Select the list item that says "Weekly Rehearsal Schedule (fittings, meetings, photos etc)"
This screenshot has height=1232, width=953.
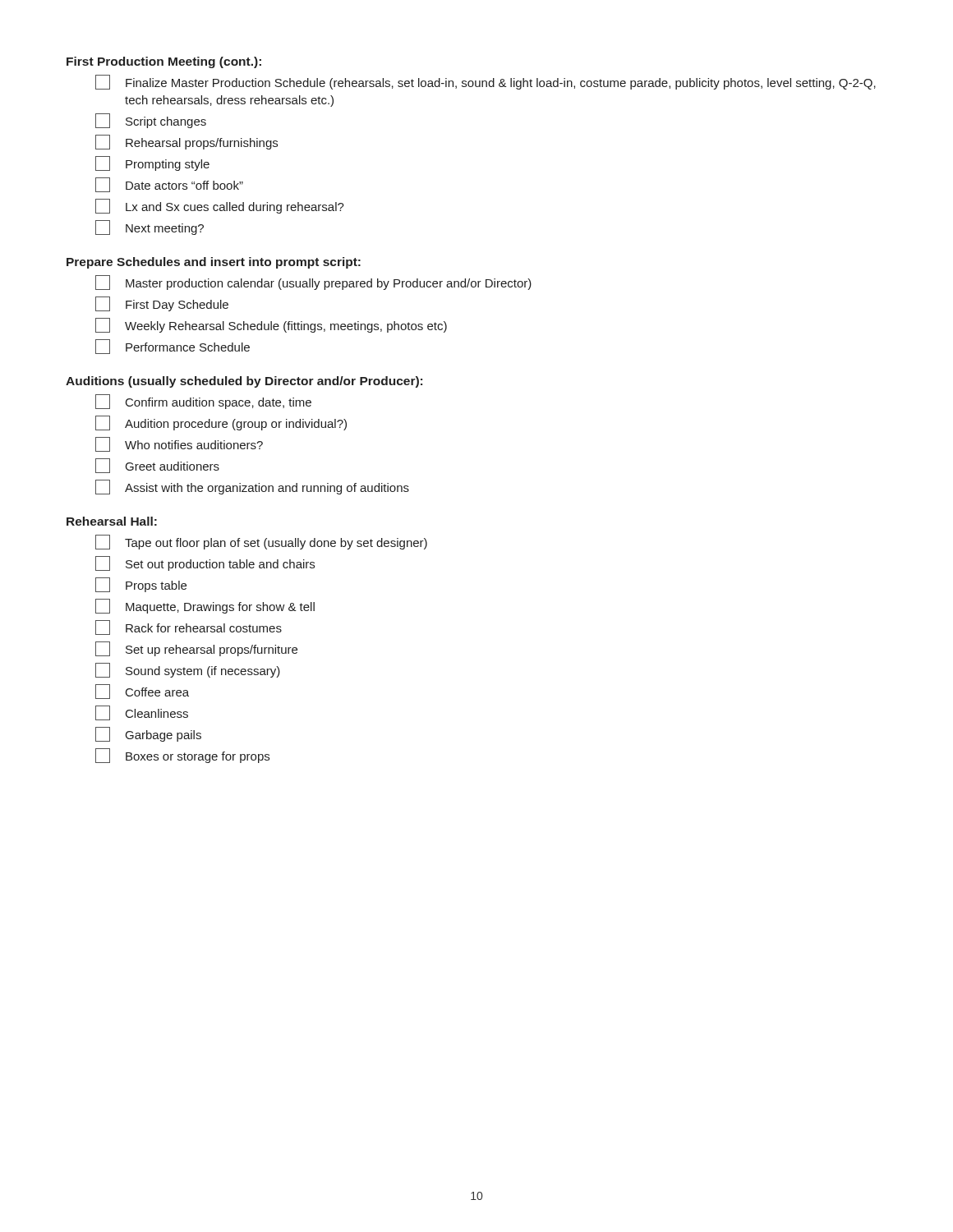(x=271, y=326)
